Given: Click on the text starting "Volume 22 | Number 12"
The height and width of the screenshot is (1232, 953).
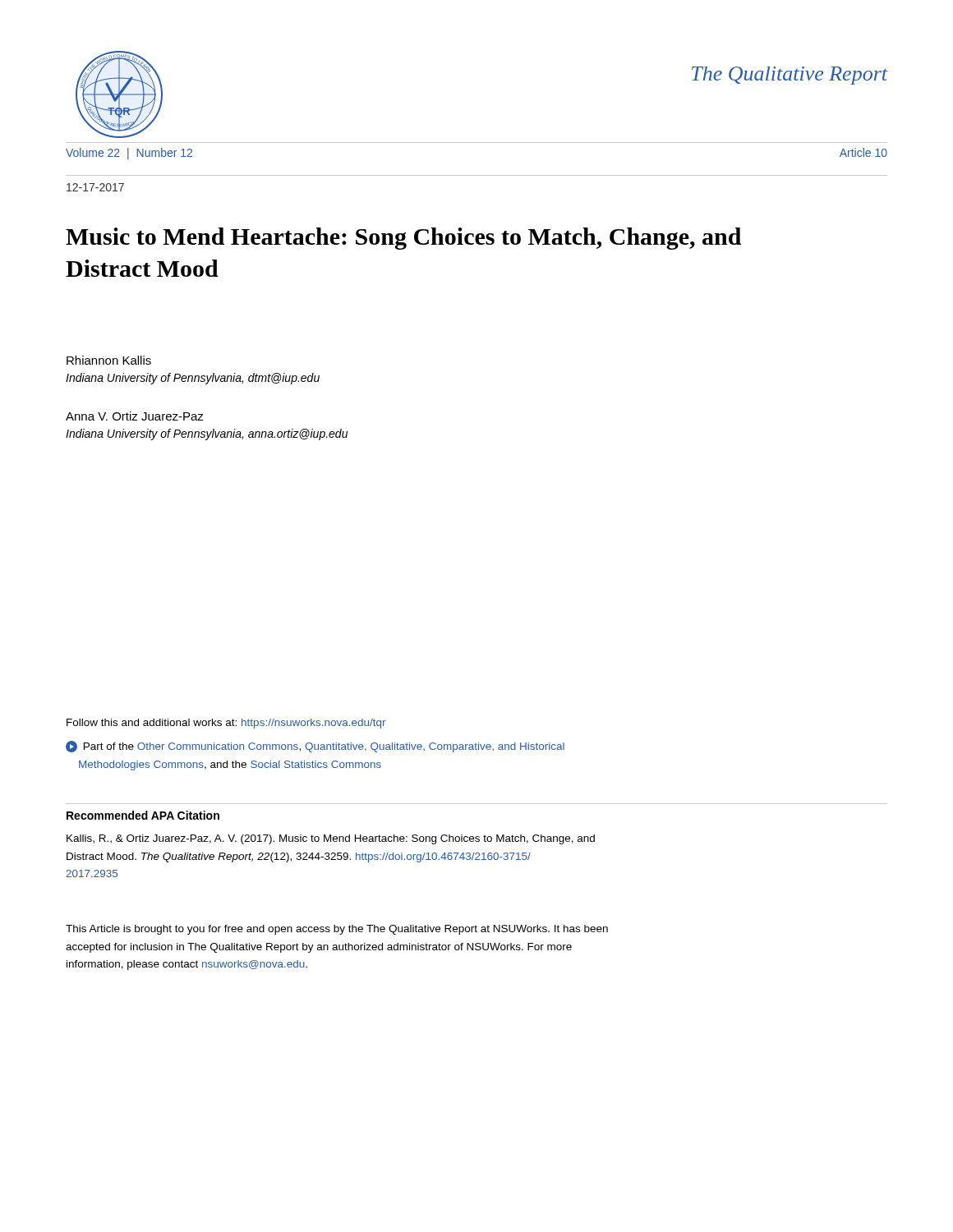Looking at the screenshot, I should click(x=129, y=153).
